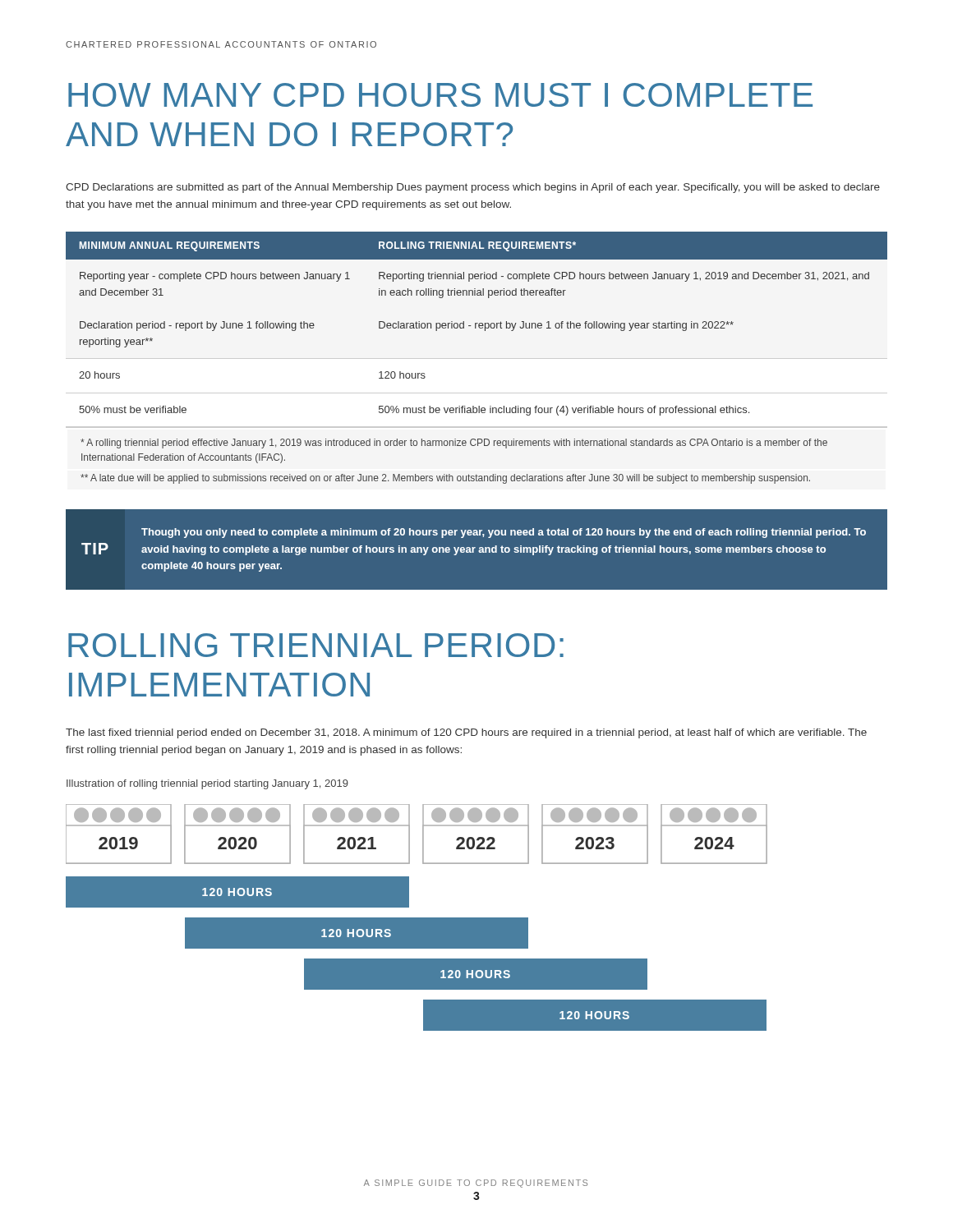Select the region starting "TIP Though you only need to complete a"
Image resolution: width=953 pixels, height=1232 pixels.
pyautogui.click(x=476, y=549)
